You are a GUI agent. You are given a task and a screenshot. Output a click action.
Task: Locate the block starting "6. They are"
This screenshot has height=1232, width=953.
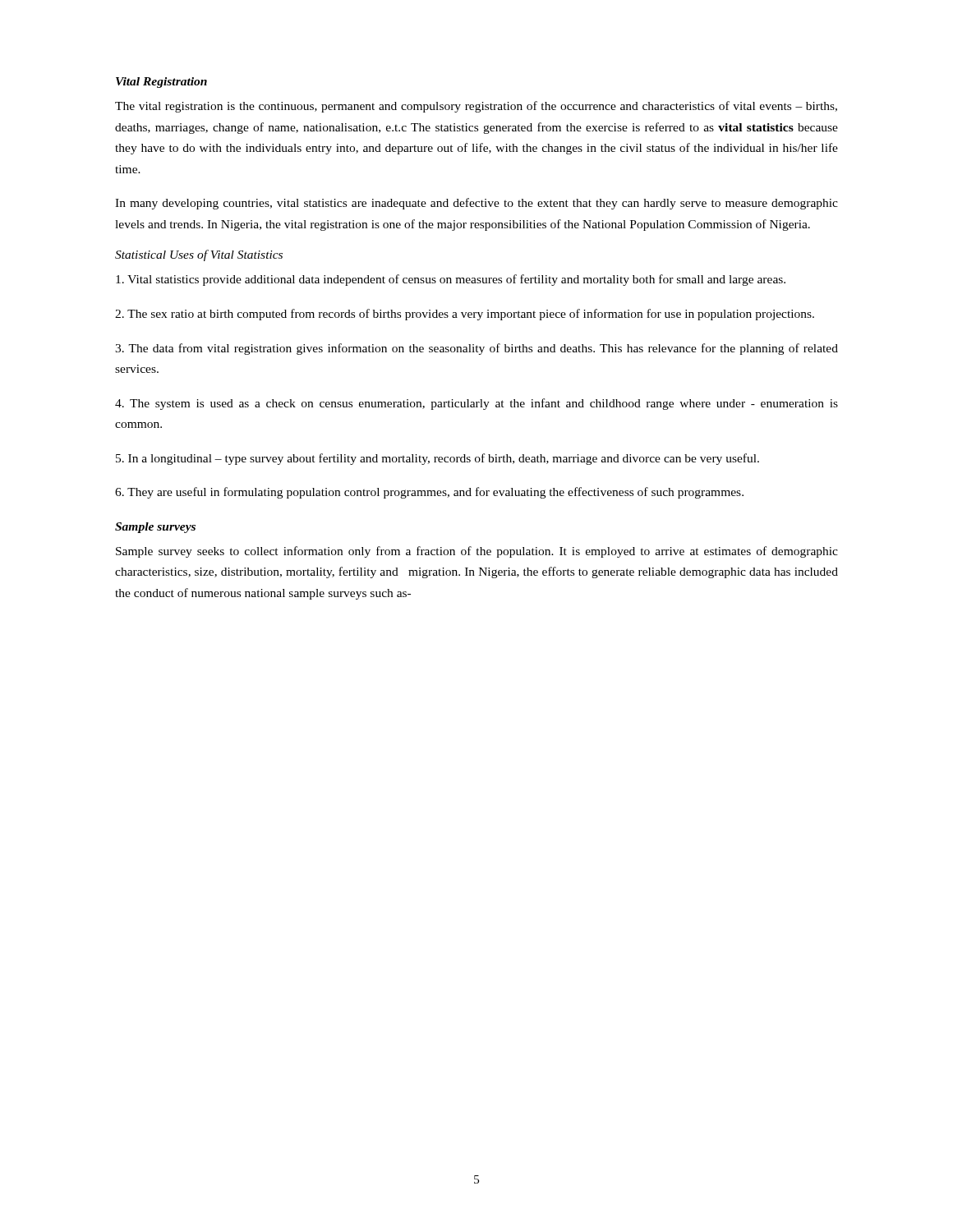(x=476, y=492)
